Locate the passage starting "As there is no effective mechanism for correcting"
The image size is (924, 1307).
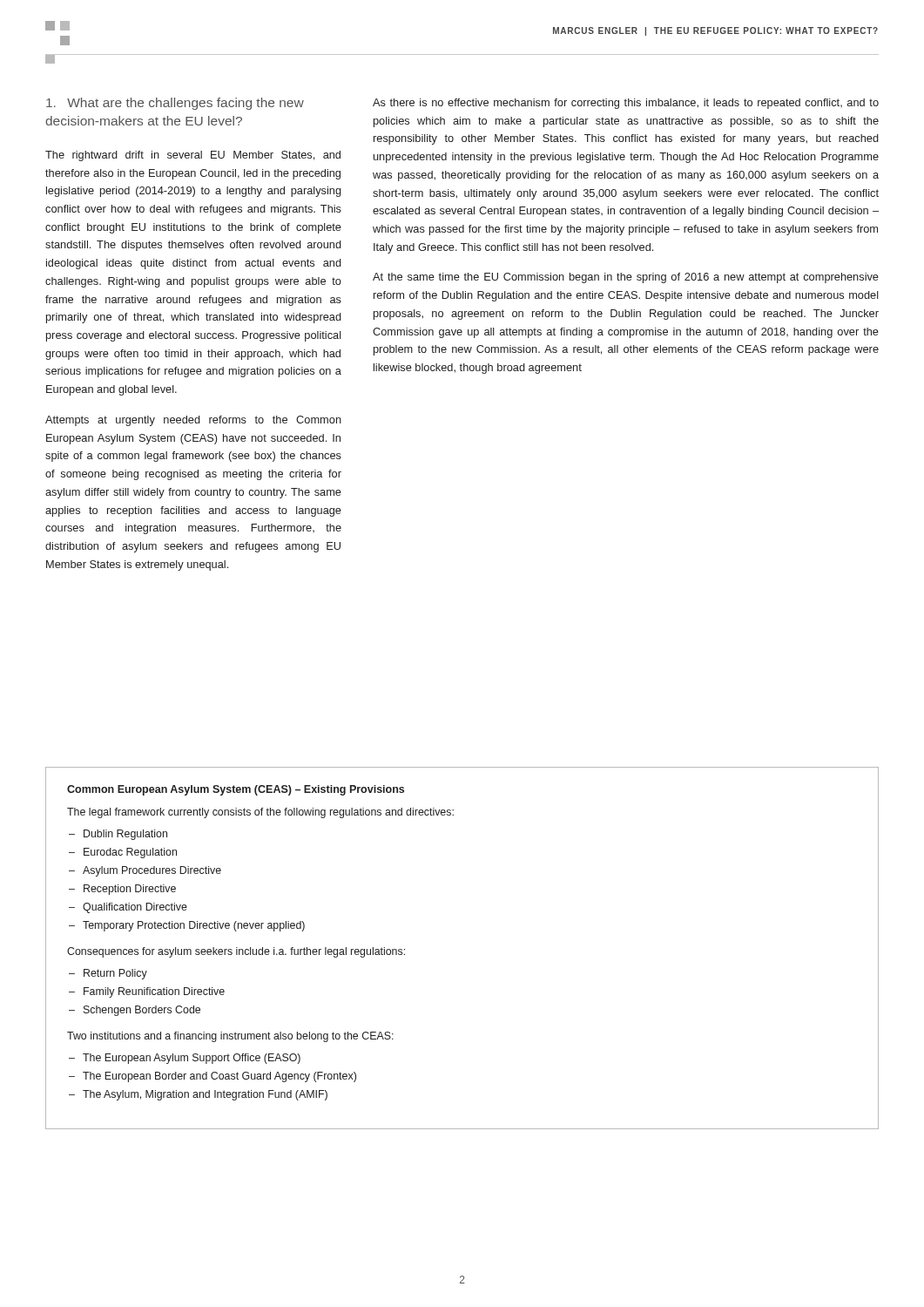pyautogui.click(x=626, y=175)
